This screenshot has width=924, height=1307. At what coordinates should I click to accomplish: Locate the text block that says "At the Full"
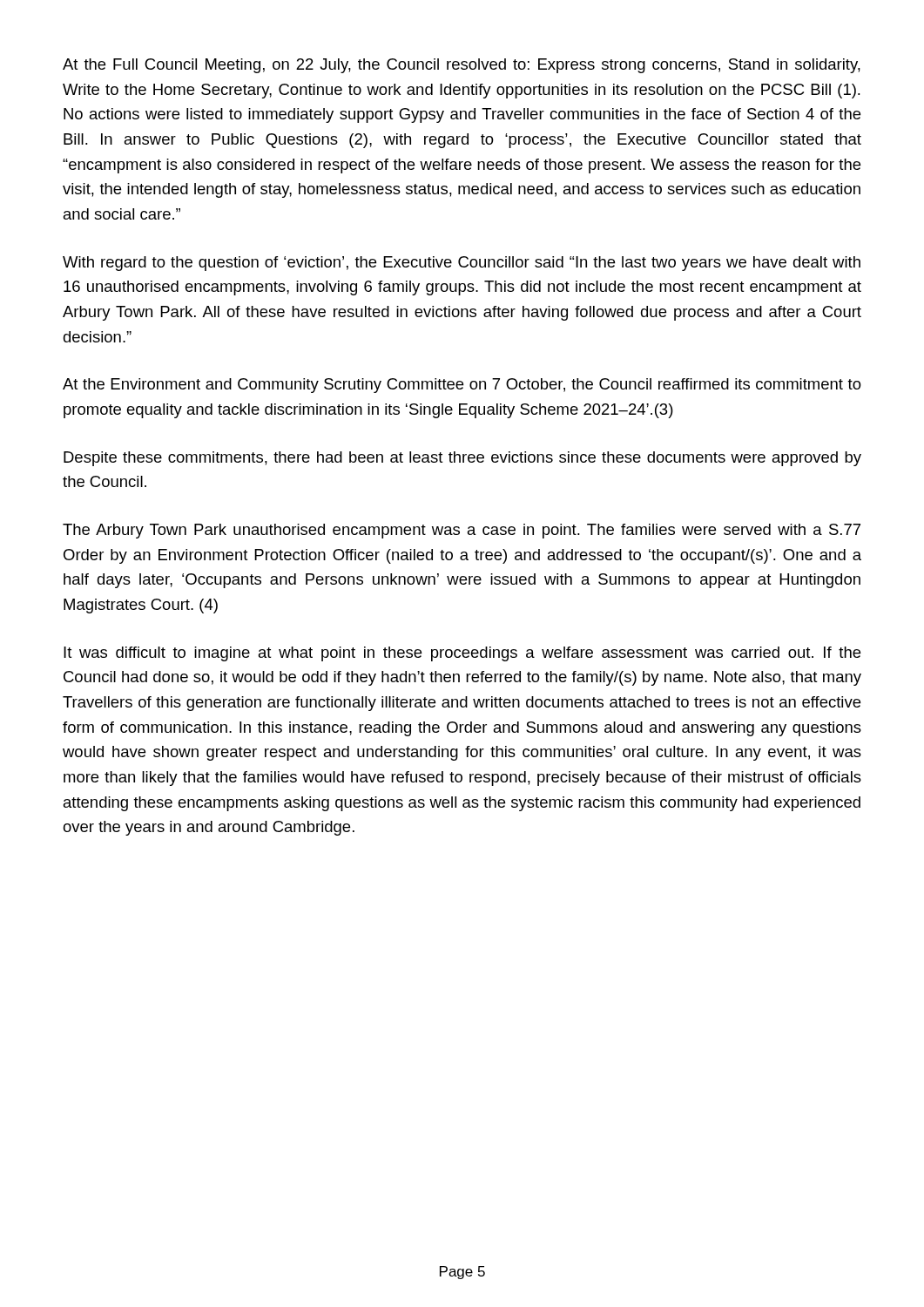coord(462,139)
